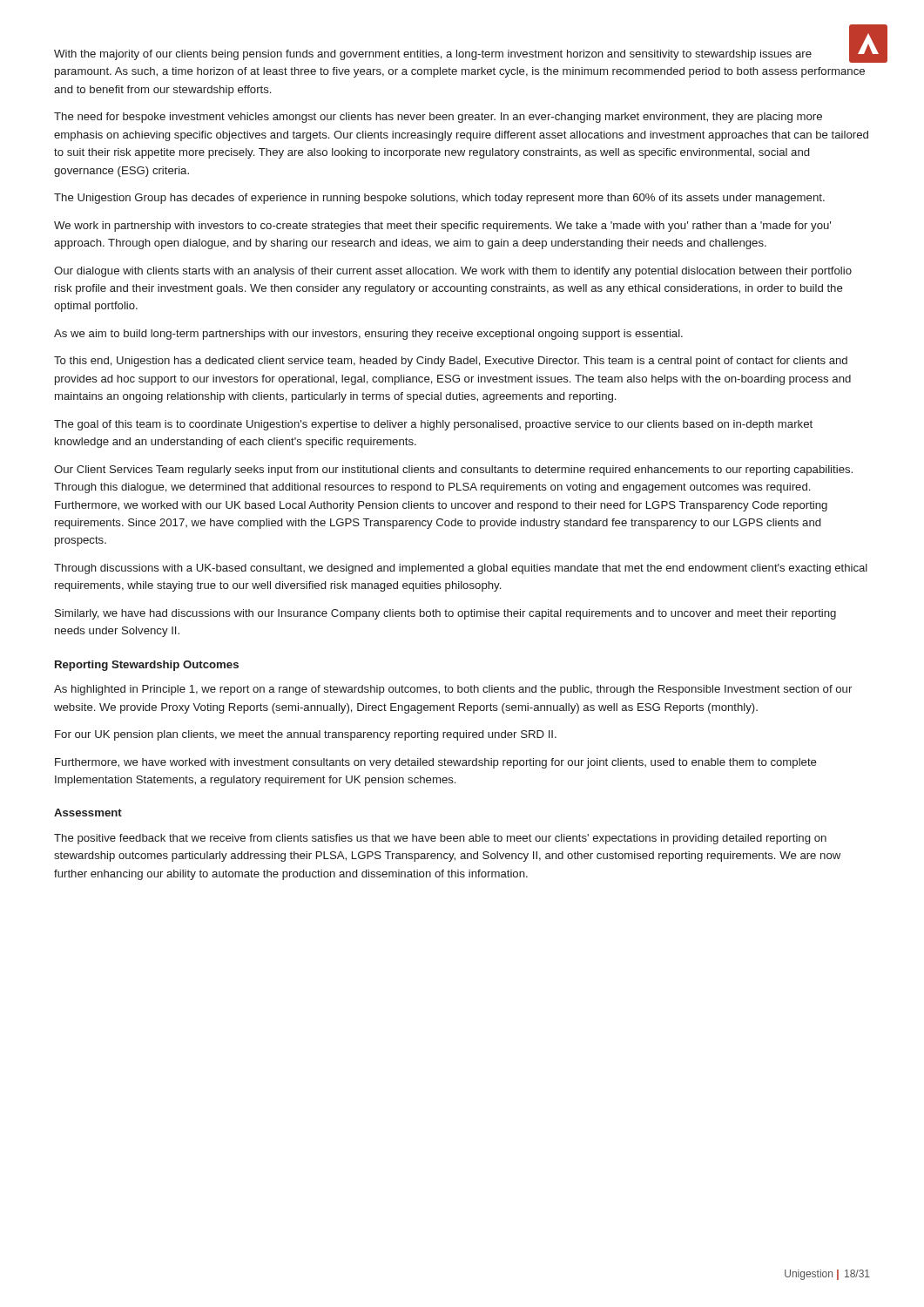The height and width of the screenshot is (1307, 924).
Task: Click on the text block with the text "The positive feedback that"
Action: coord(462,856)
